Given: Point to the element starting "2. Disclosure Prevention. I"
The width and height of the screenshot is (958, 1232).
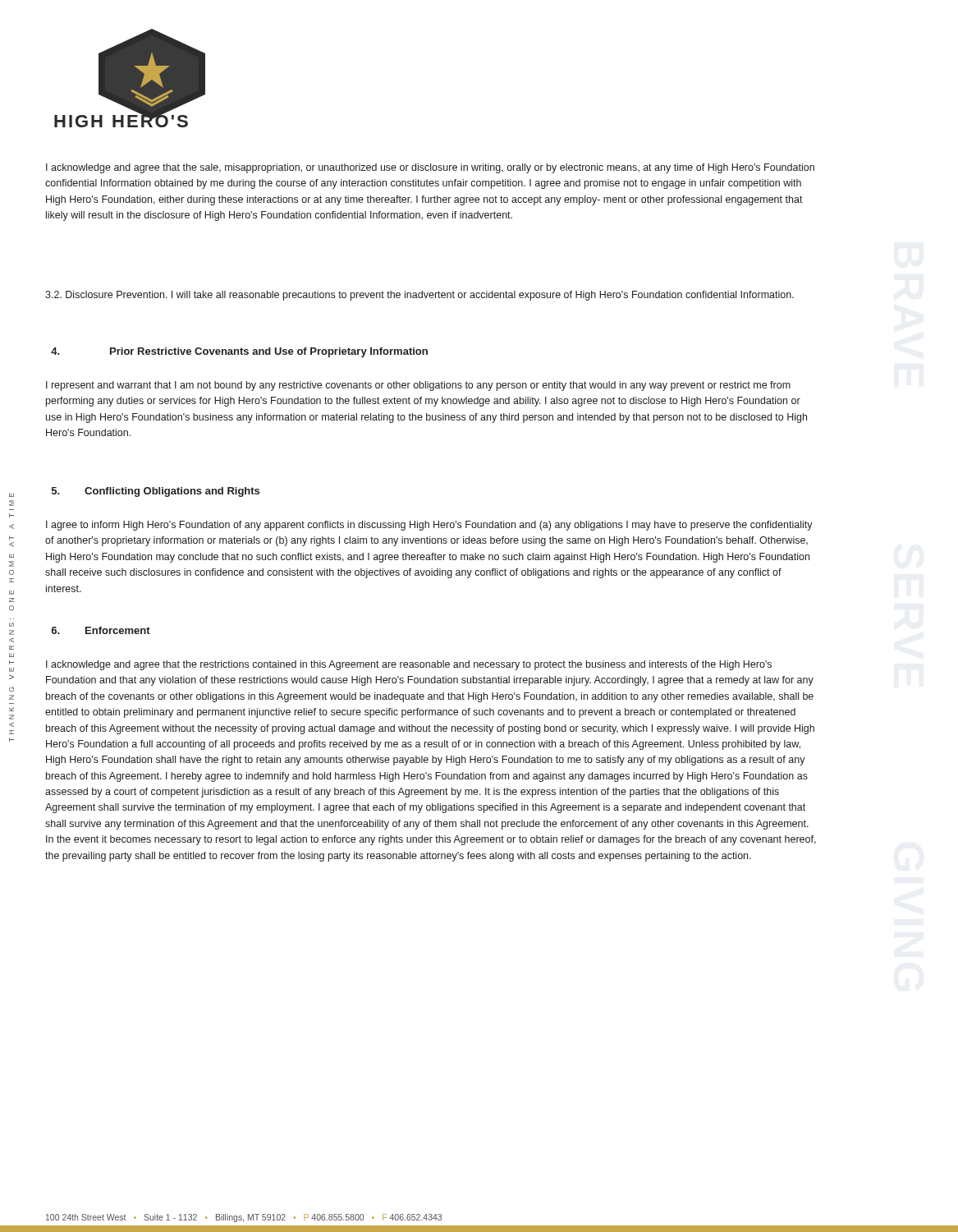Looking at the screenshot, I should click(420, 295).
